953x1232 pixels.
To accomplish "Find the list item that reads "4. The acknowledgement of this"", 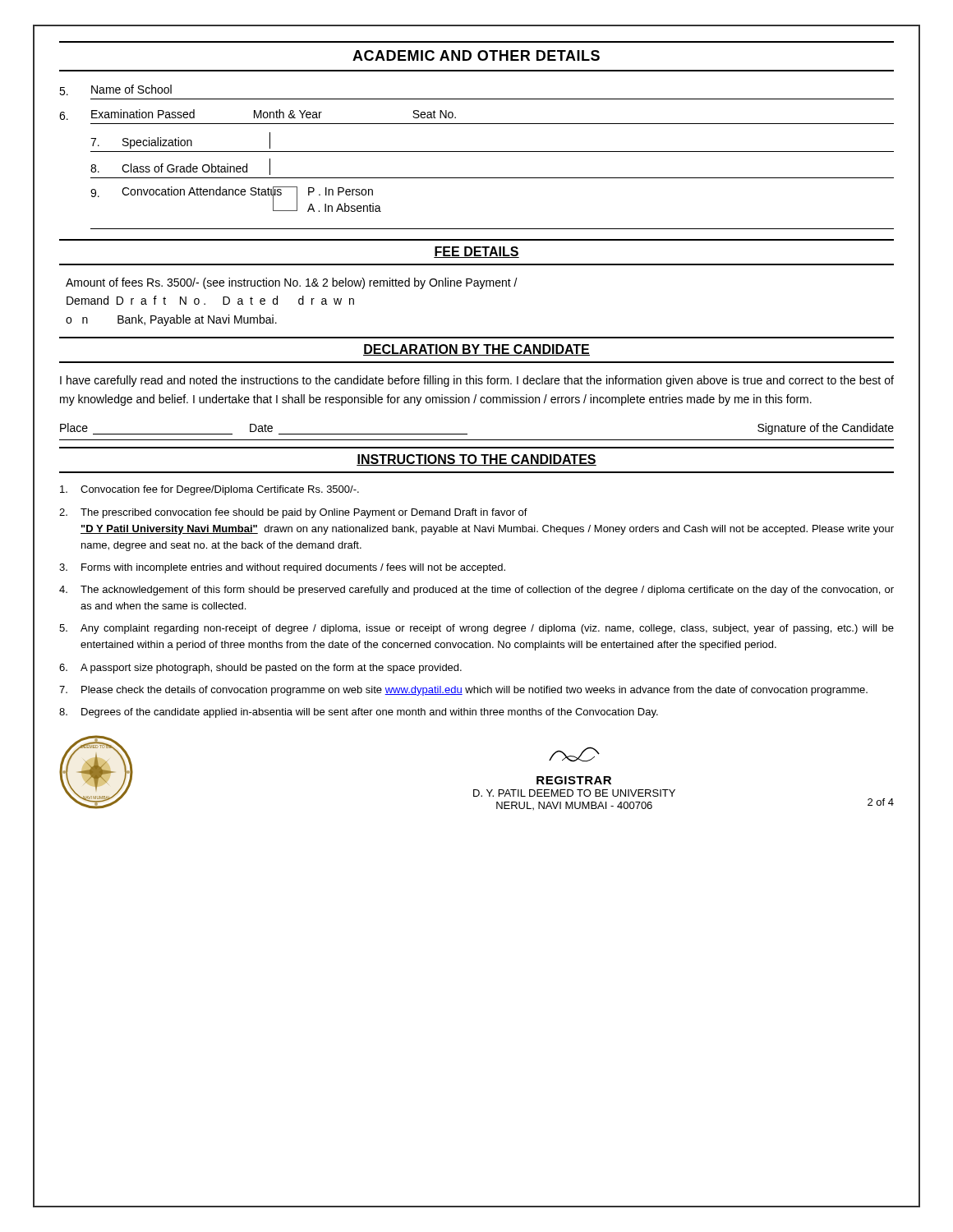I will pos(476,598).
